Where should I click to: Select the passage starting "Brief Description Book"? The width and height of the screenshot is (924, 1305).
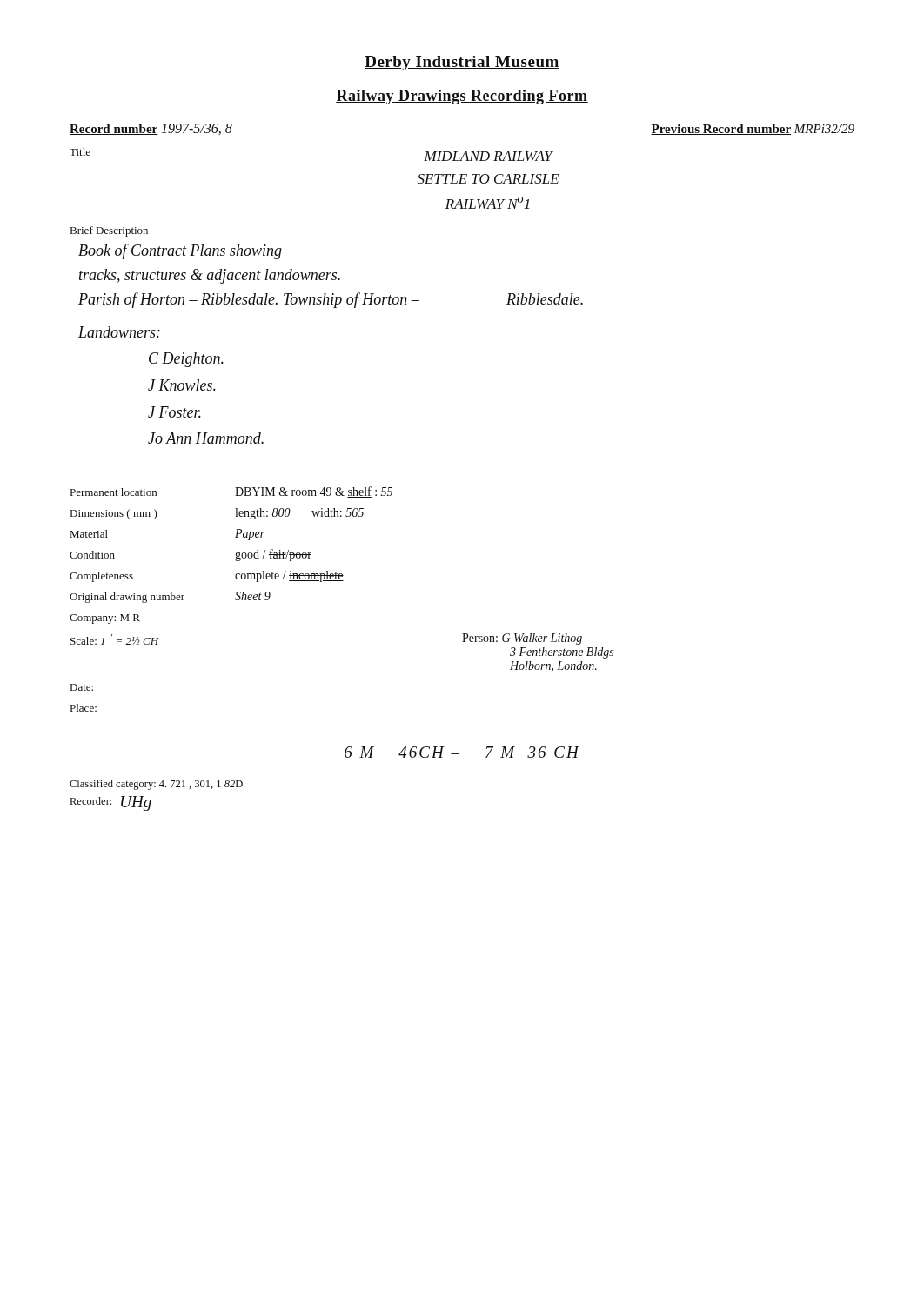click(x=109, y=231)
